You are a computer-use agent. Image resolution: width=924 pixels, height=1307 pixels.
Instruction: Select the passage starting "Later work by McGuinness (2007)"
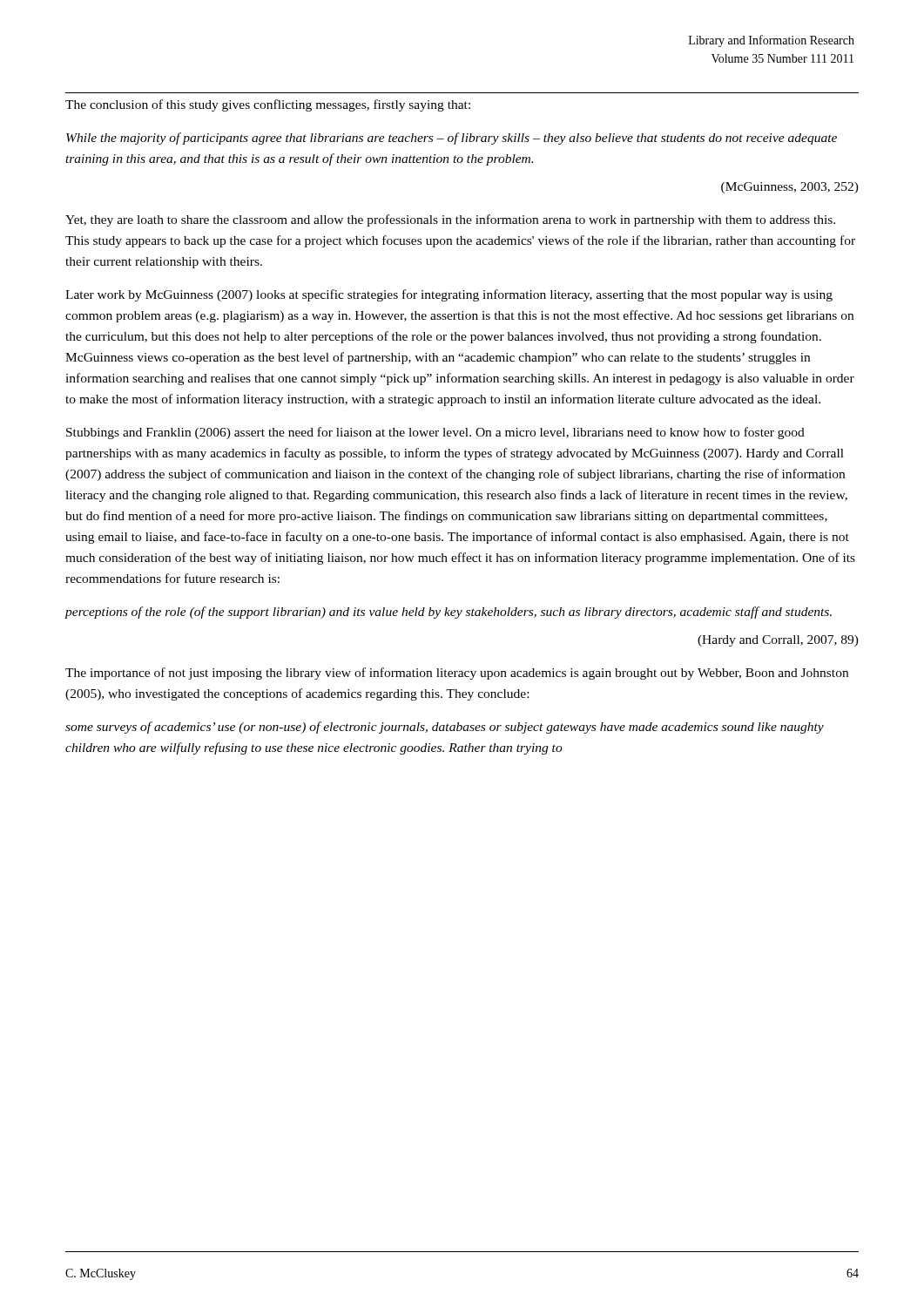click(x=460, y=346)
